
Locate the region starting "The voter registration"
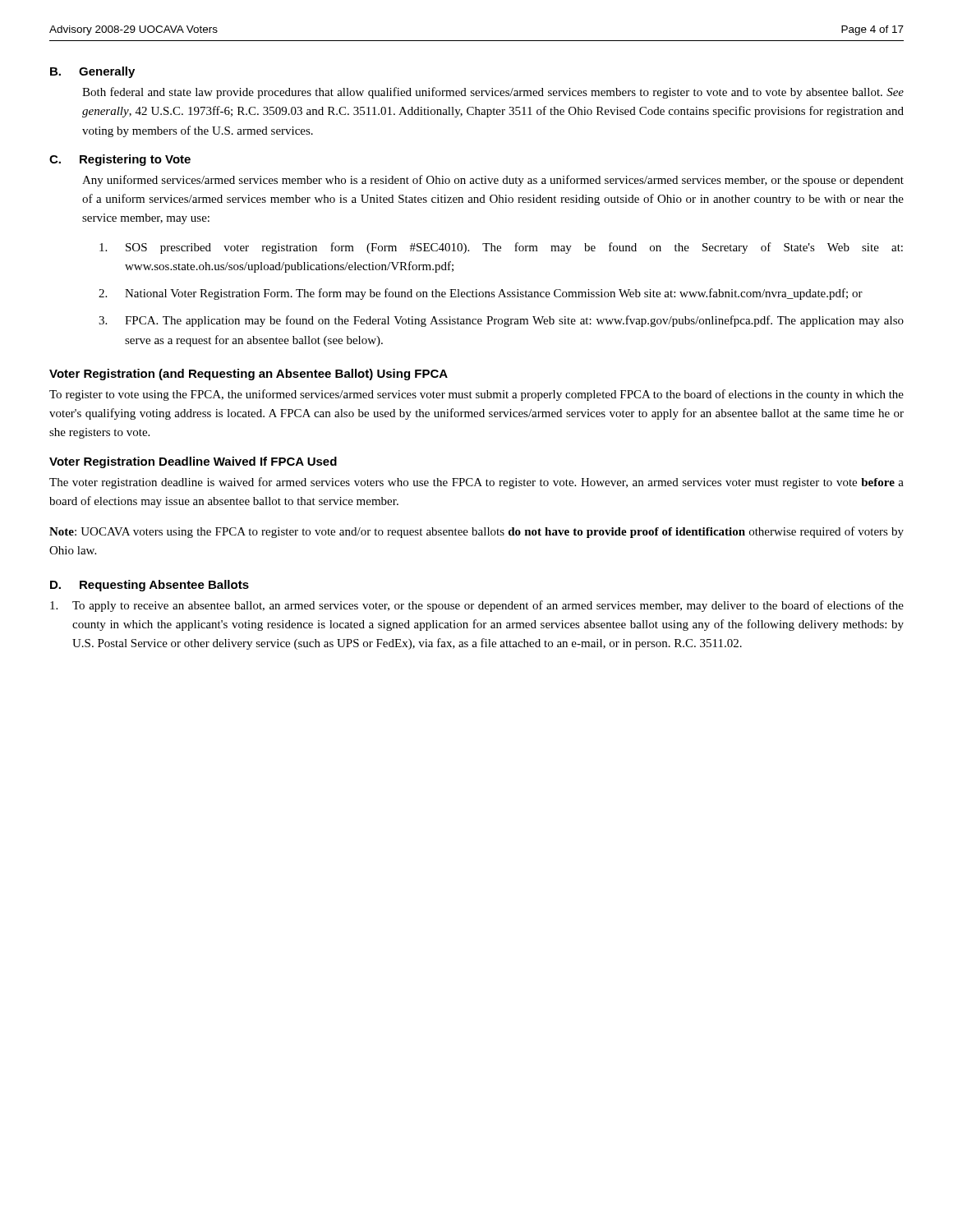pos(476,491)
